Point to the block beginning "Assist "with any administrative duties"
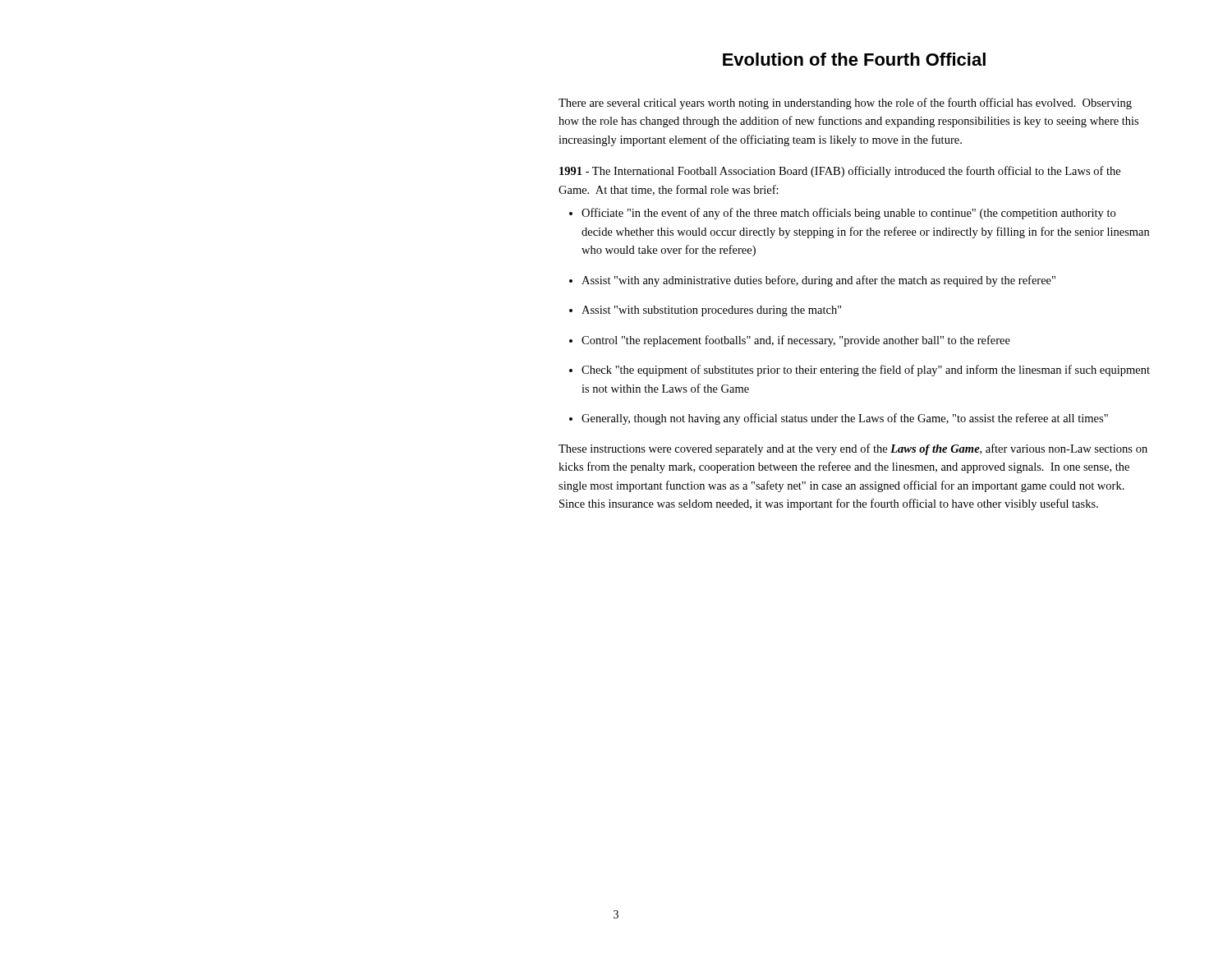The image size is (1232, 953). [x=819, y=280]
